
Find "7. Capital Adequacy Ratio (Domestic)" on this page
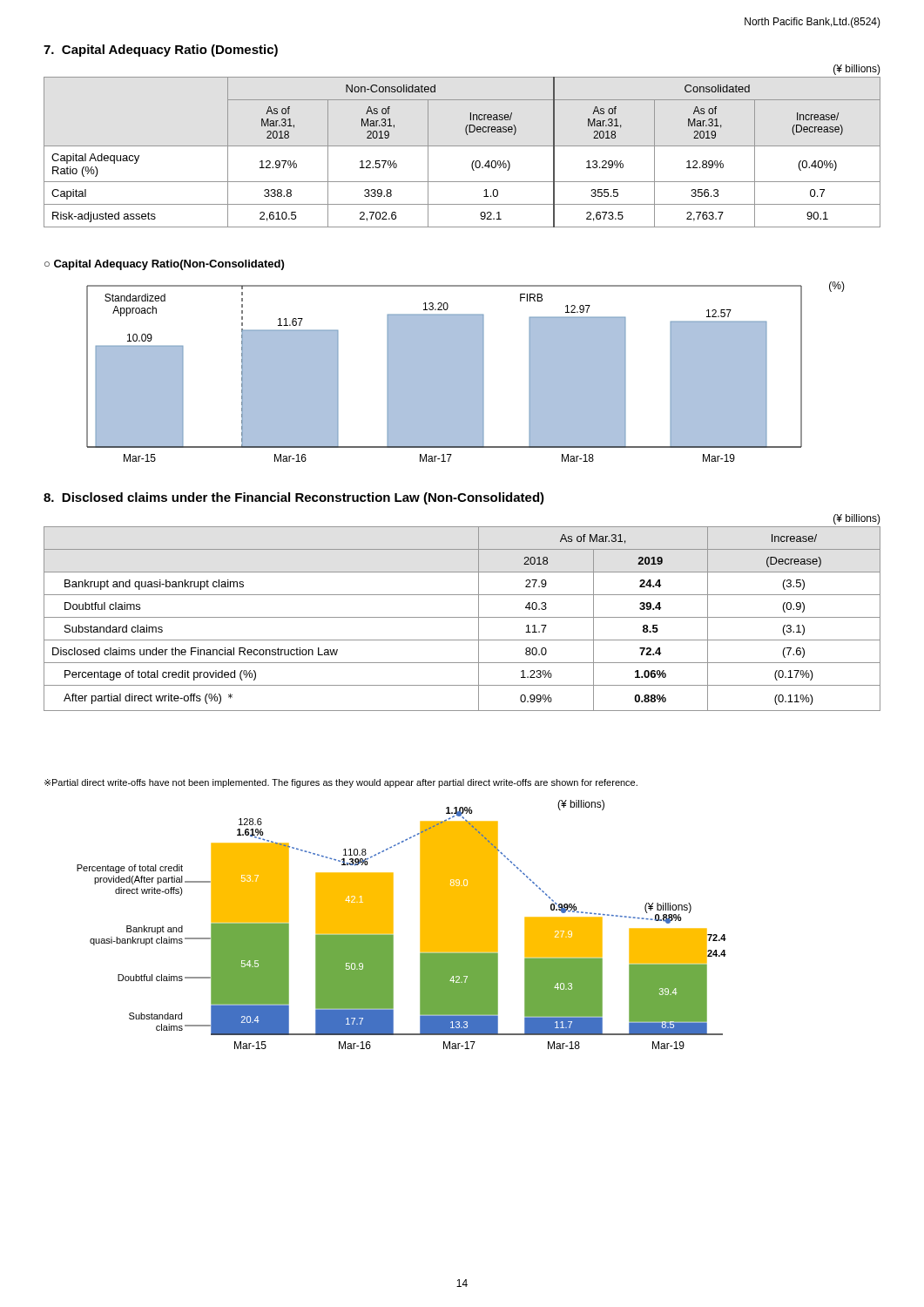pos(161,49)
